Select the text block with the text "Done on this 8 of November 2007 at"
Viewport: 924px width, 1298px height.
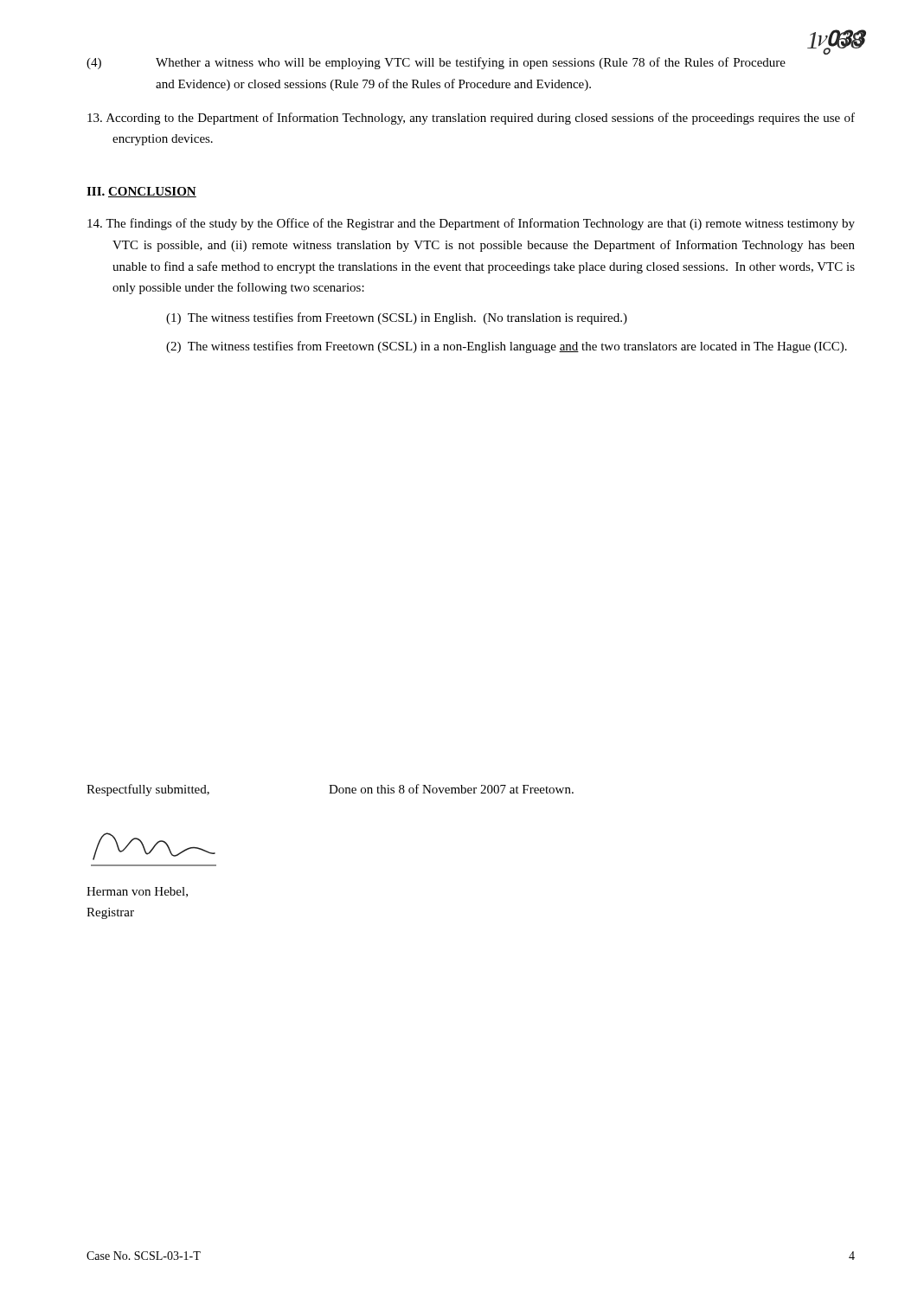point(451,789)
